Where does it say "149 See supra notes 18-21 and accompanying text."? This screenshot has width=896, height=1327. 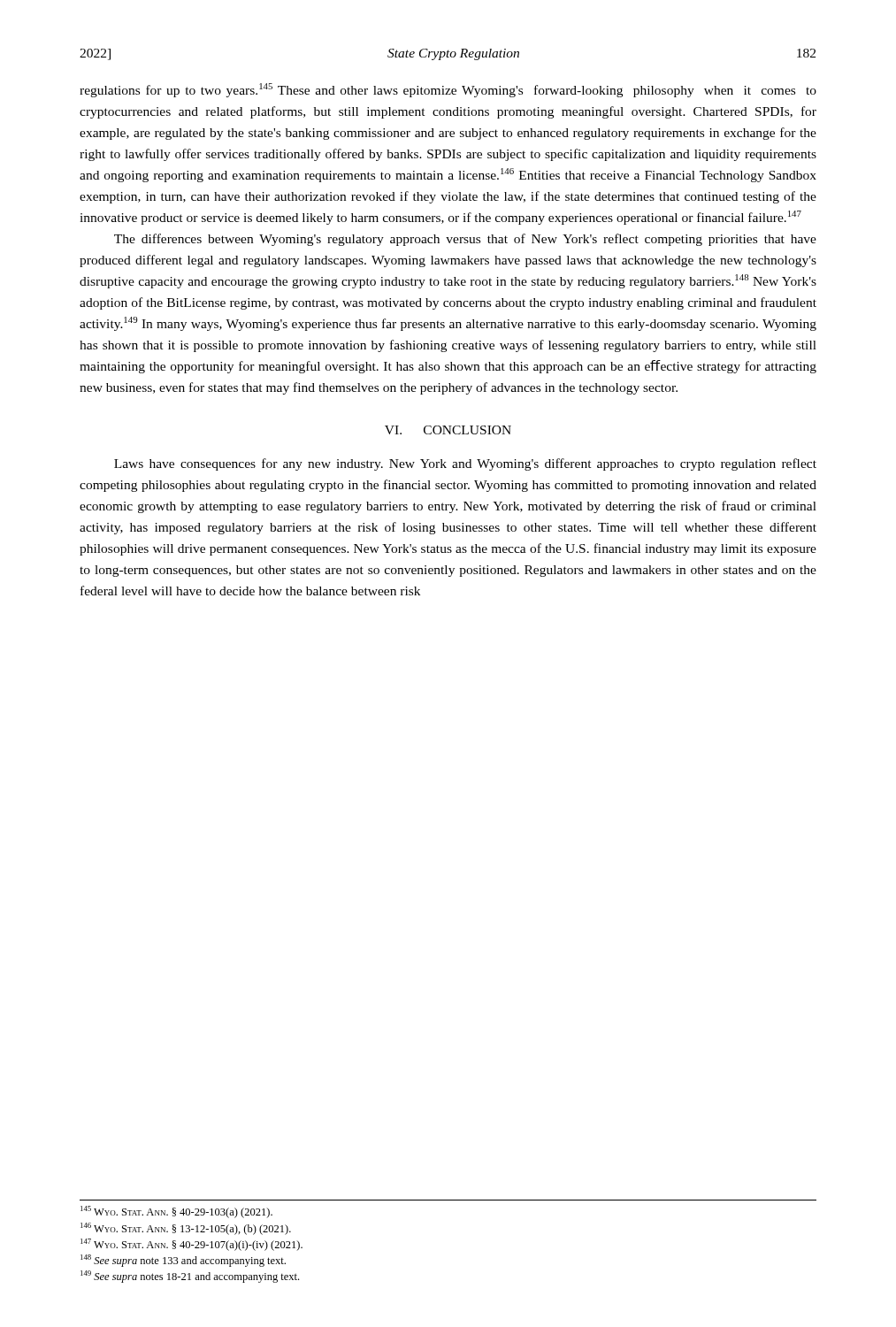(190, 1277)
